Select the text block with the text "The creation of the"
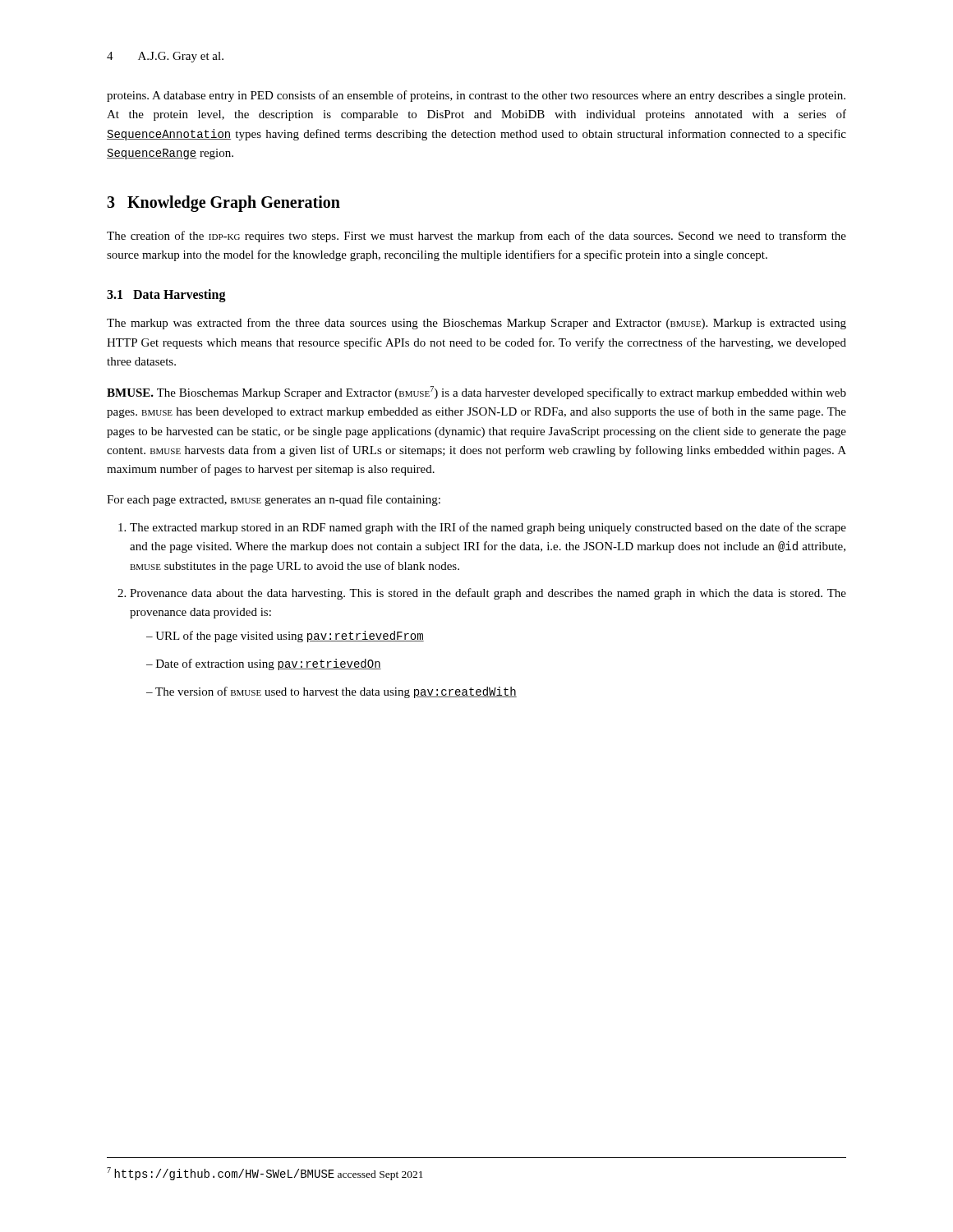Screen dimensions: 1232x953 (x=476, y=245)
